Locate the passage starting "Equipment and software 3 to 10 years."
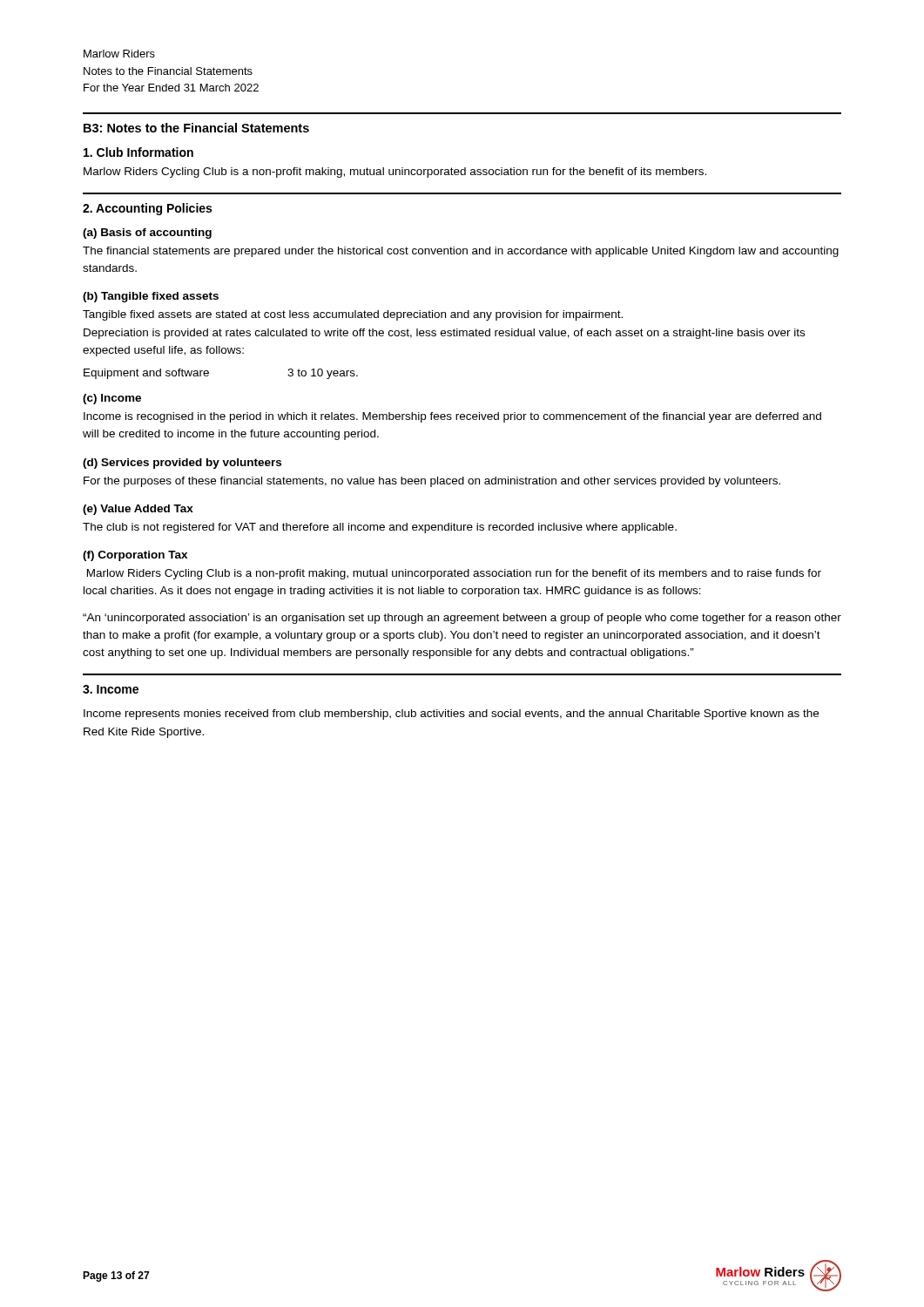The image size is (924, 1307). pyautogui.click(x=149, y=373)
